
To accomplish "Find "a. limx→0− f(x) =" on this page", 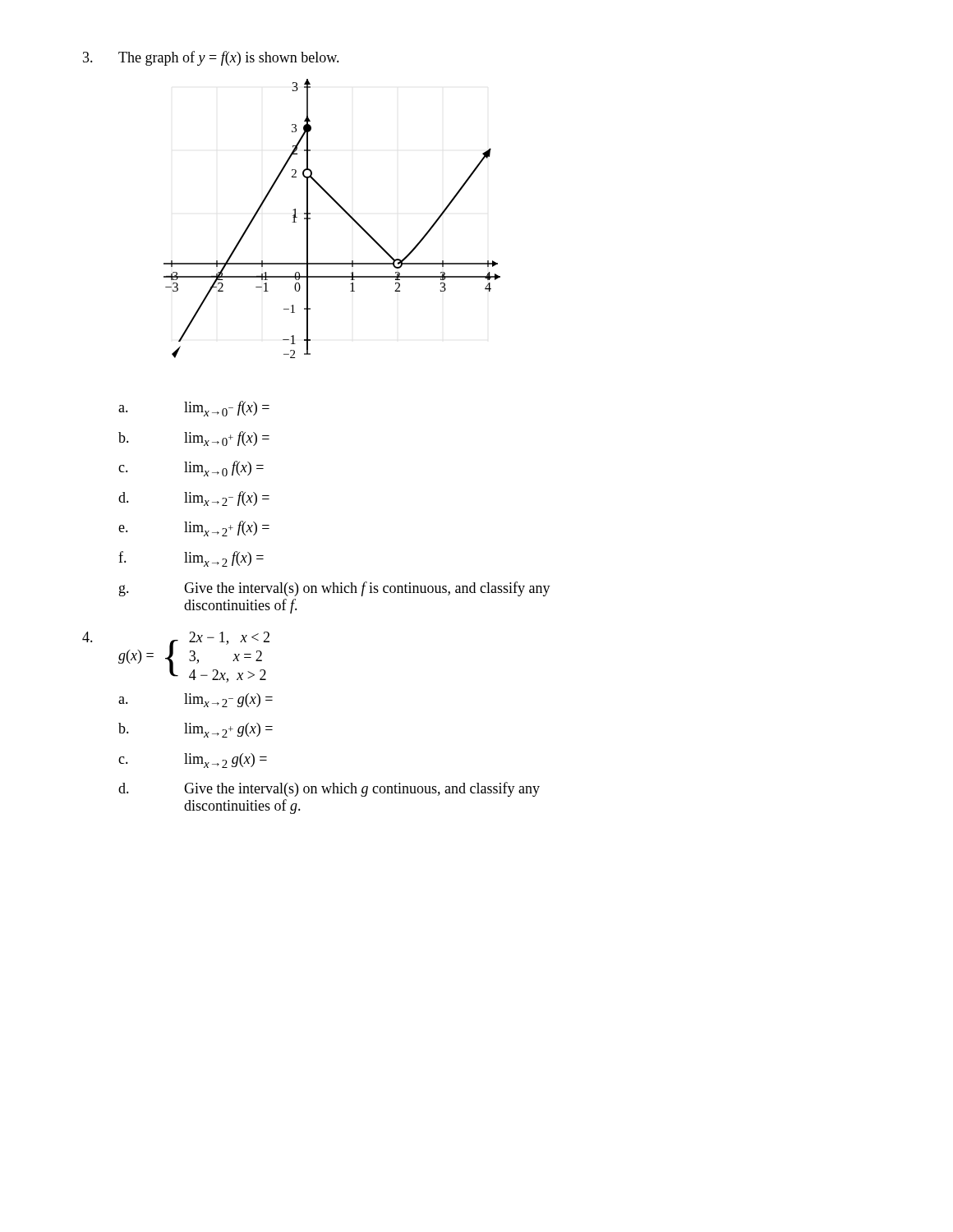I will (x=194, y=409).
